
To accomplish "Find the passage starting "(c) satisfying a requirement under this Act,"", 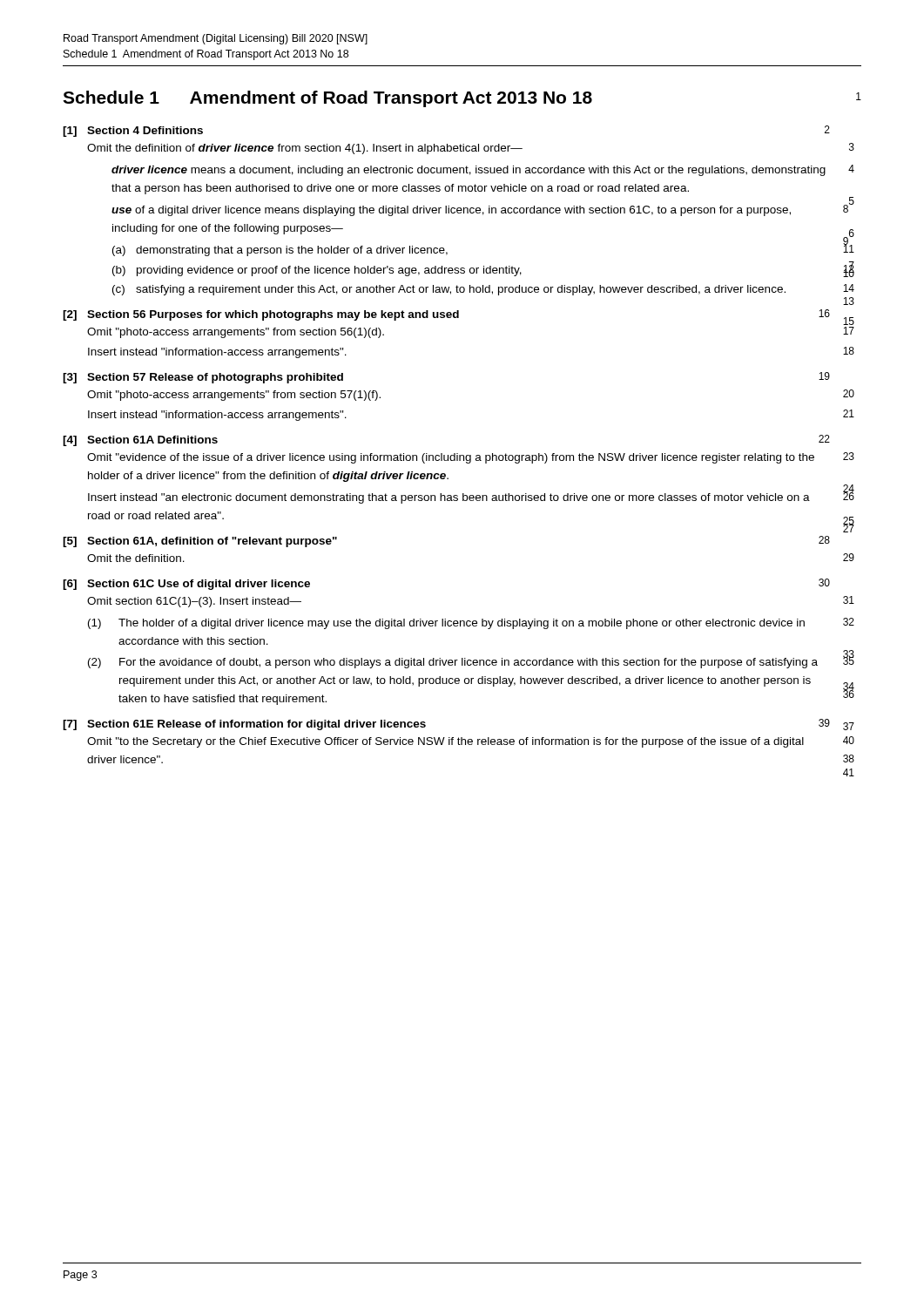I will [471, 290].
